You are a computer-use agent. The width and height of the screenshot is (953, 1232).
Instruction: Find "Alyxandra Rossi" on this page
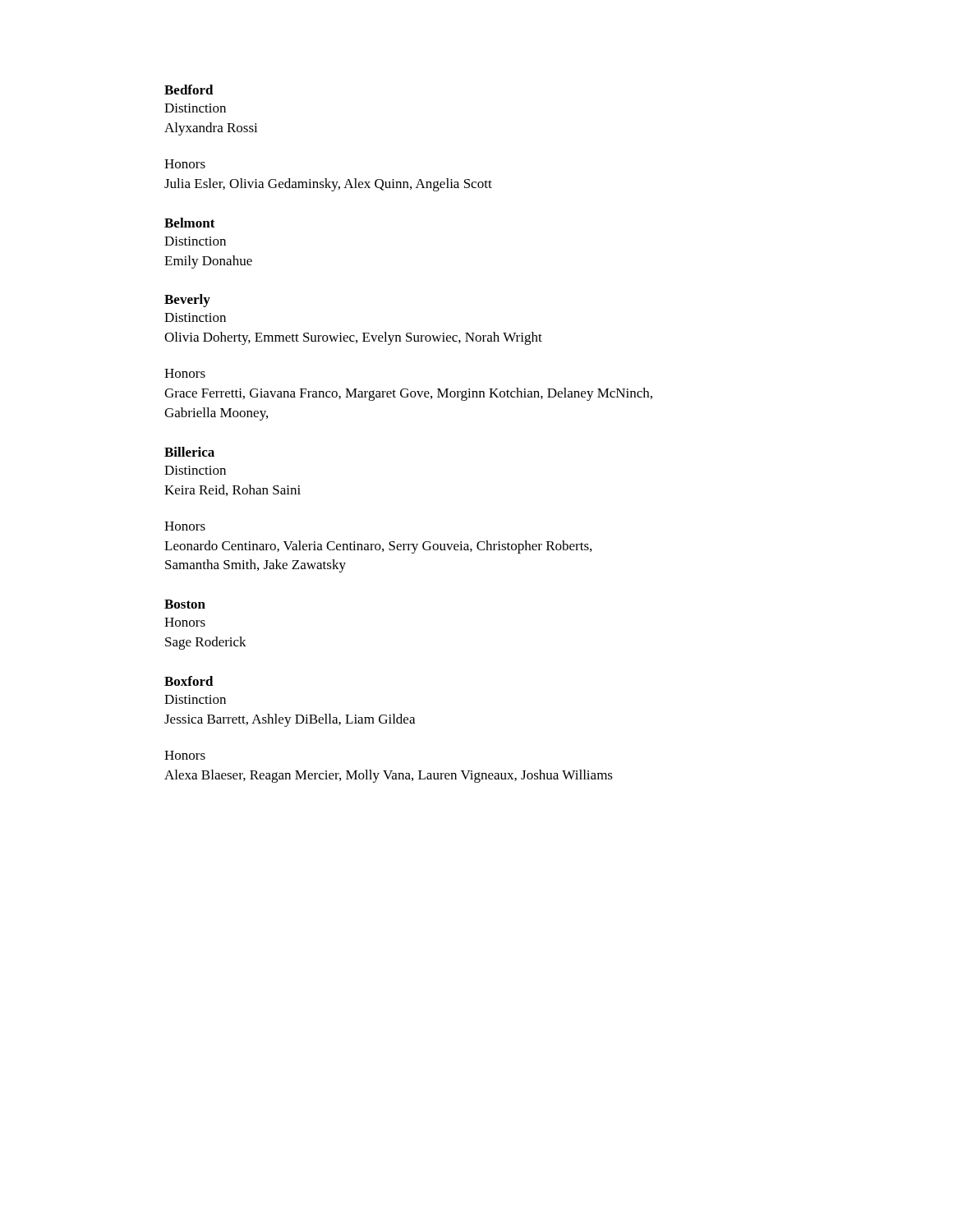pos(211,128)
